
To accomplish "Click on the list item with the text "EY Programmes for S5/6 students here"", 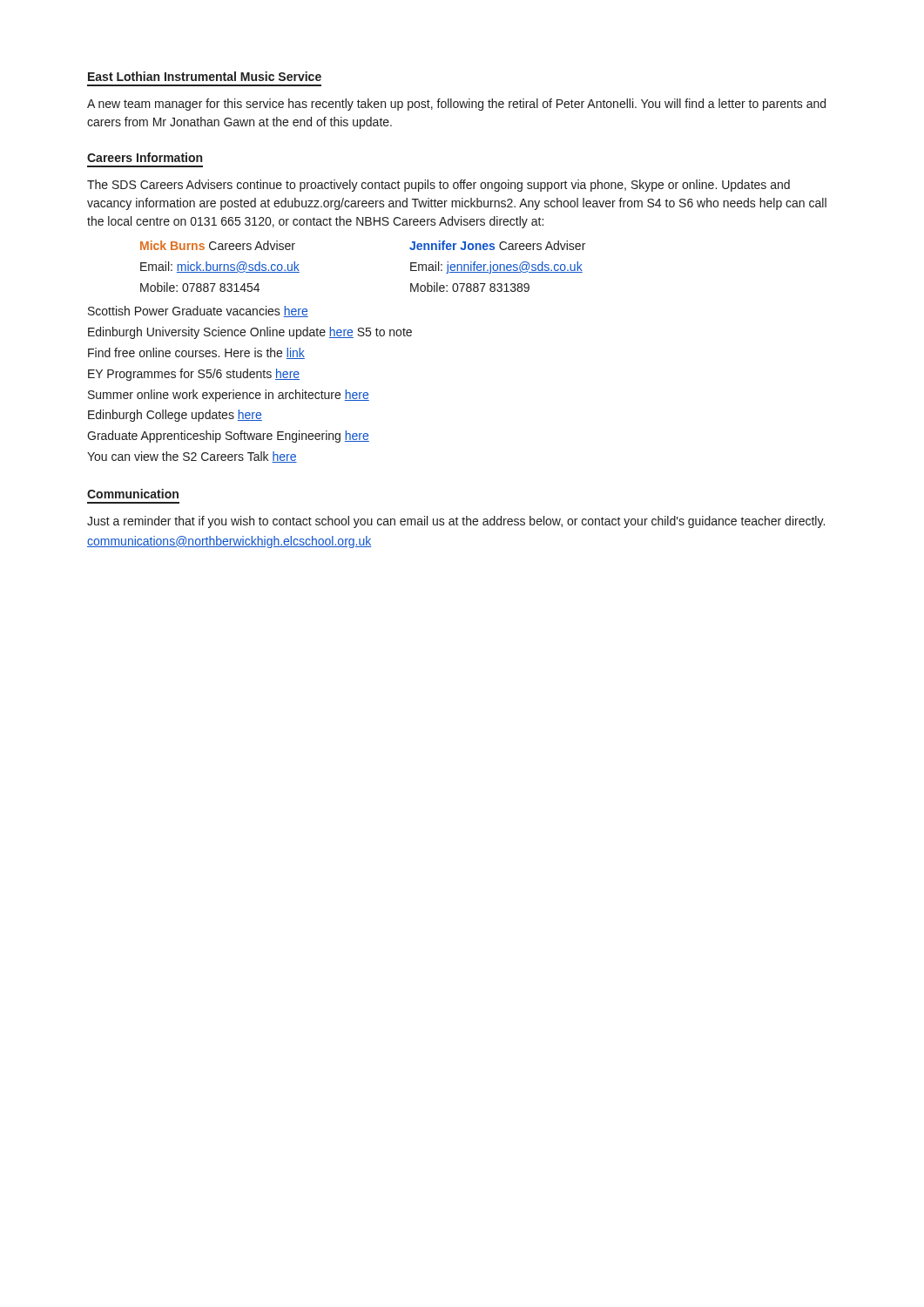I will coord(193,374).
